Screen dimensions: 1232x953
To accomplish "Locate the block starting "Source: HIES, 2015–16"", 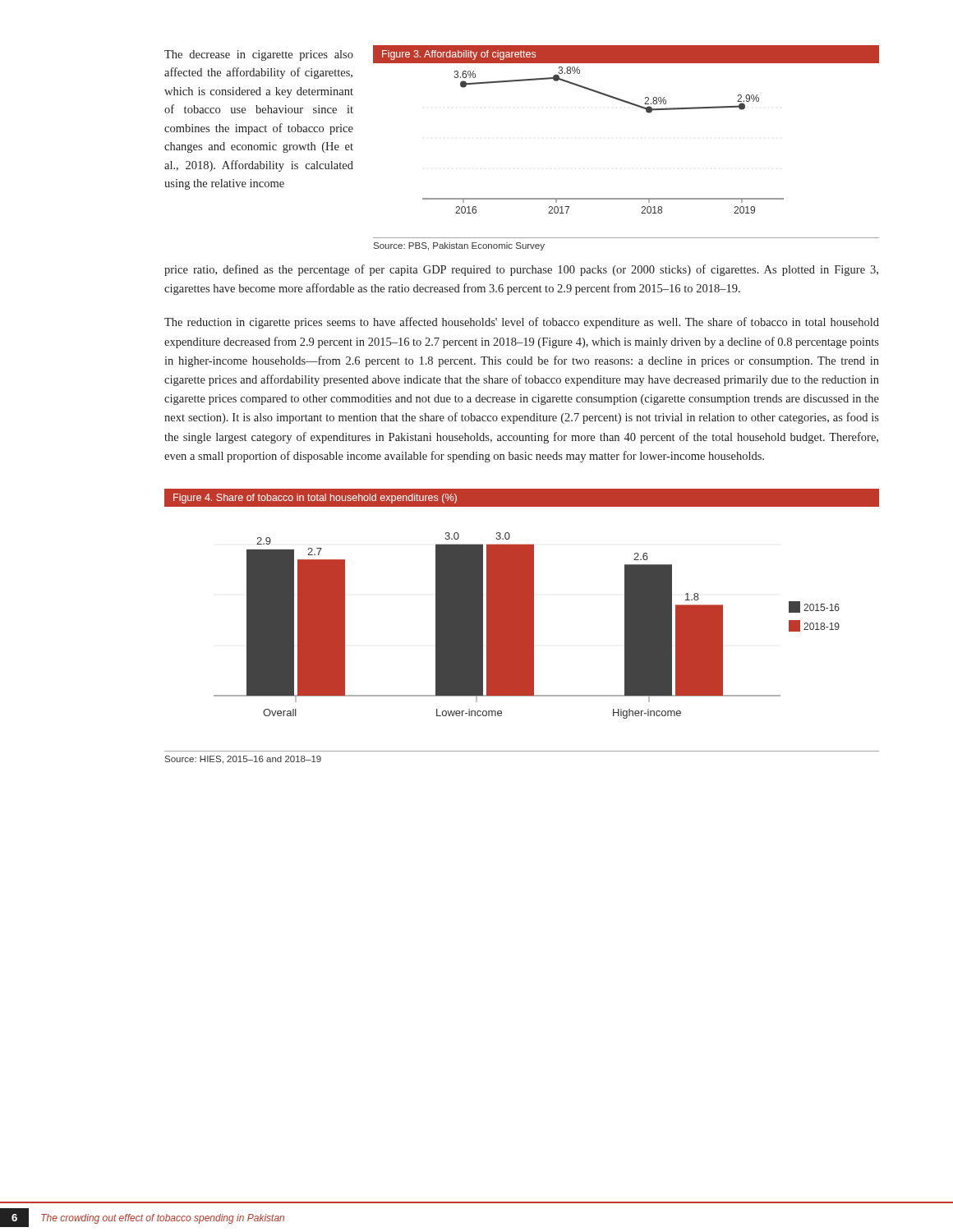I will 243,759.
